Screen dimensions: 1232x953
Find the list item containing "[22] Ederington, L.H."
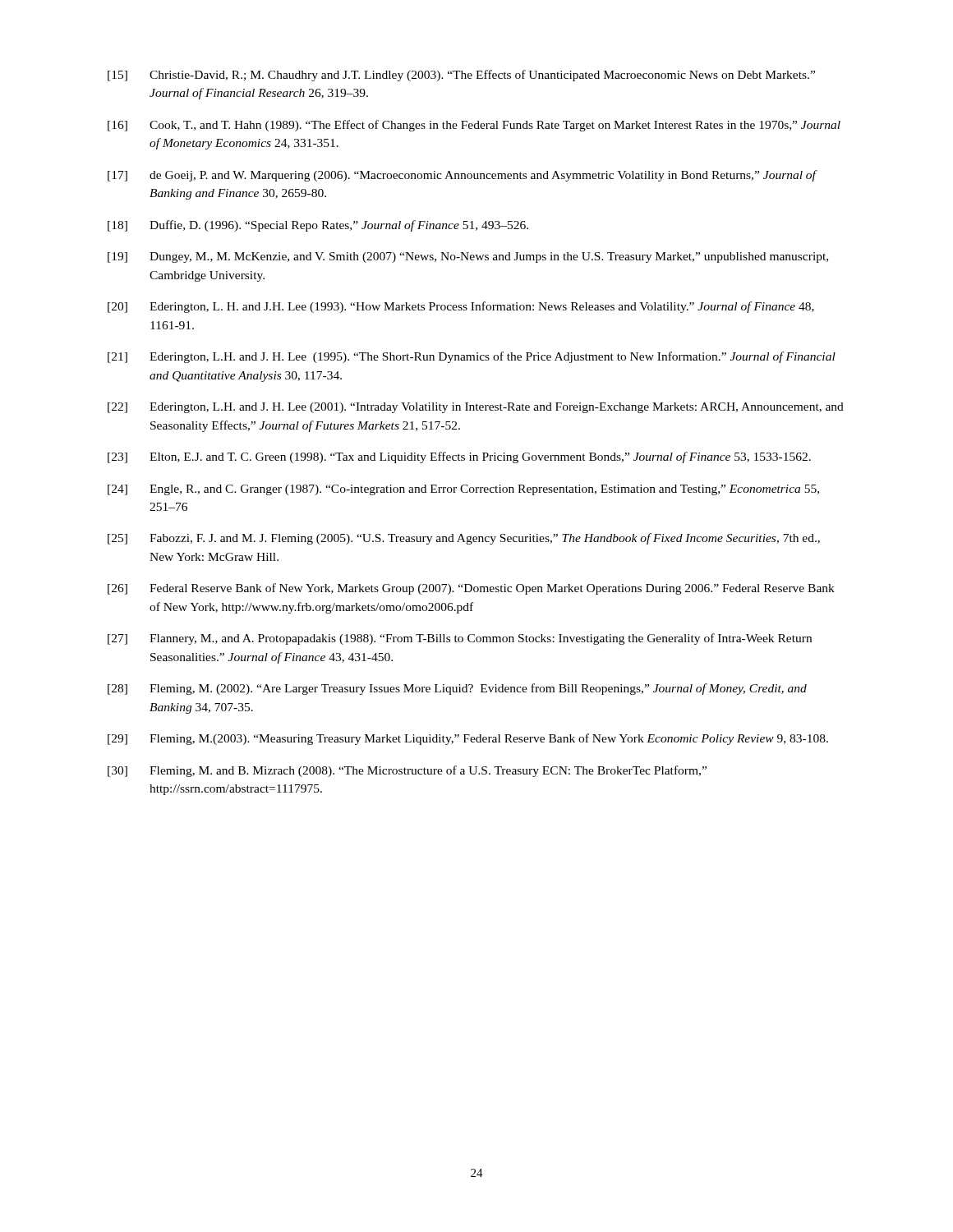[476, 416]
